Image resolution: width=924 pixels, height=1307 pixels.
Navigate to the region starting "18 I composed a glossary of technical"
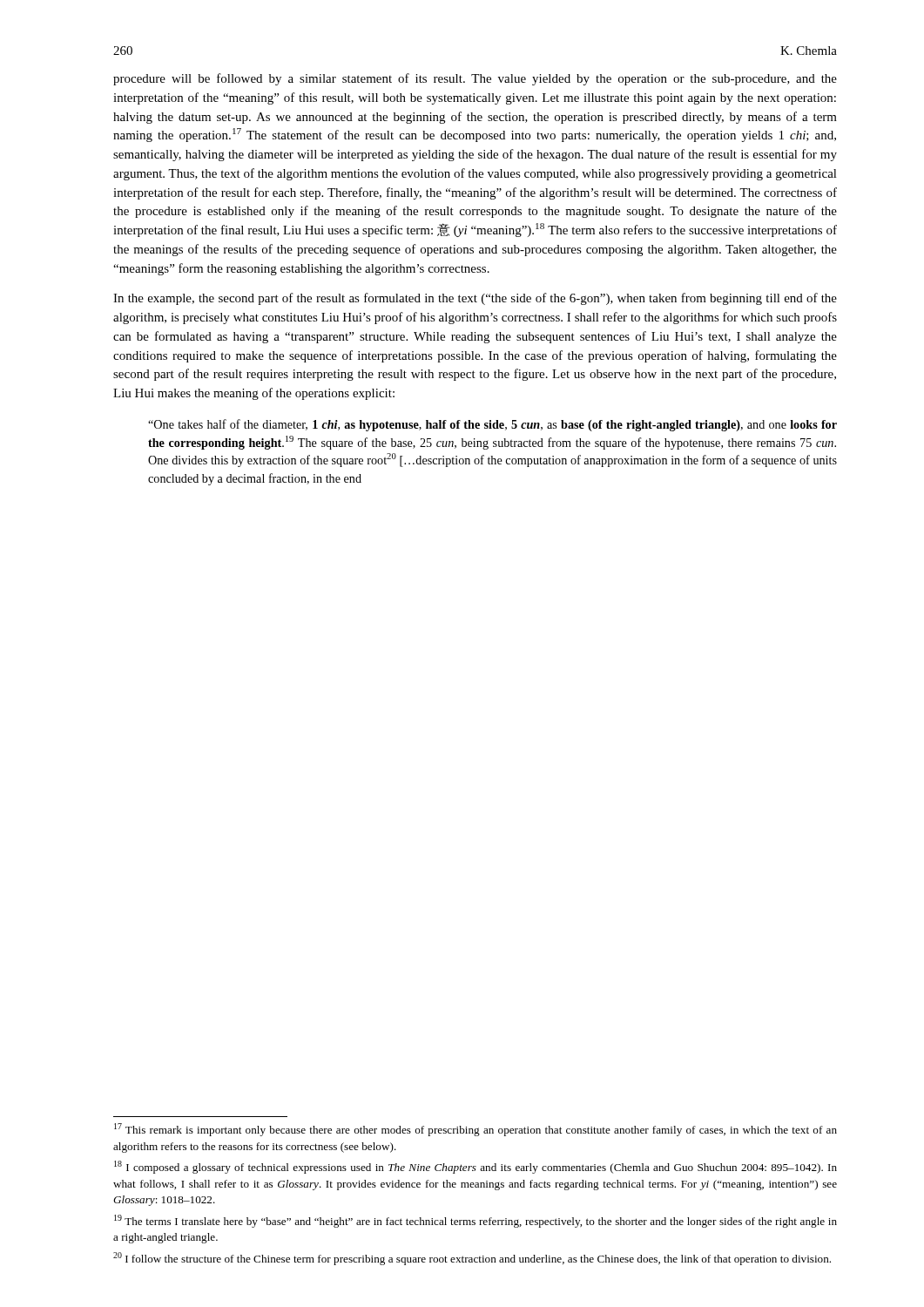click(x=475, y=1183)
